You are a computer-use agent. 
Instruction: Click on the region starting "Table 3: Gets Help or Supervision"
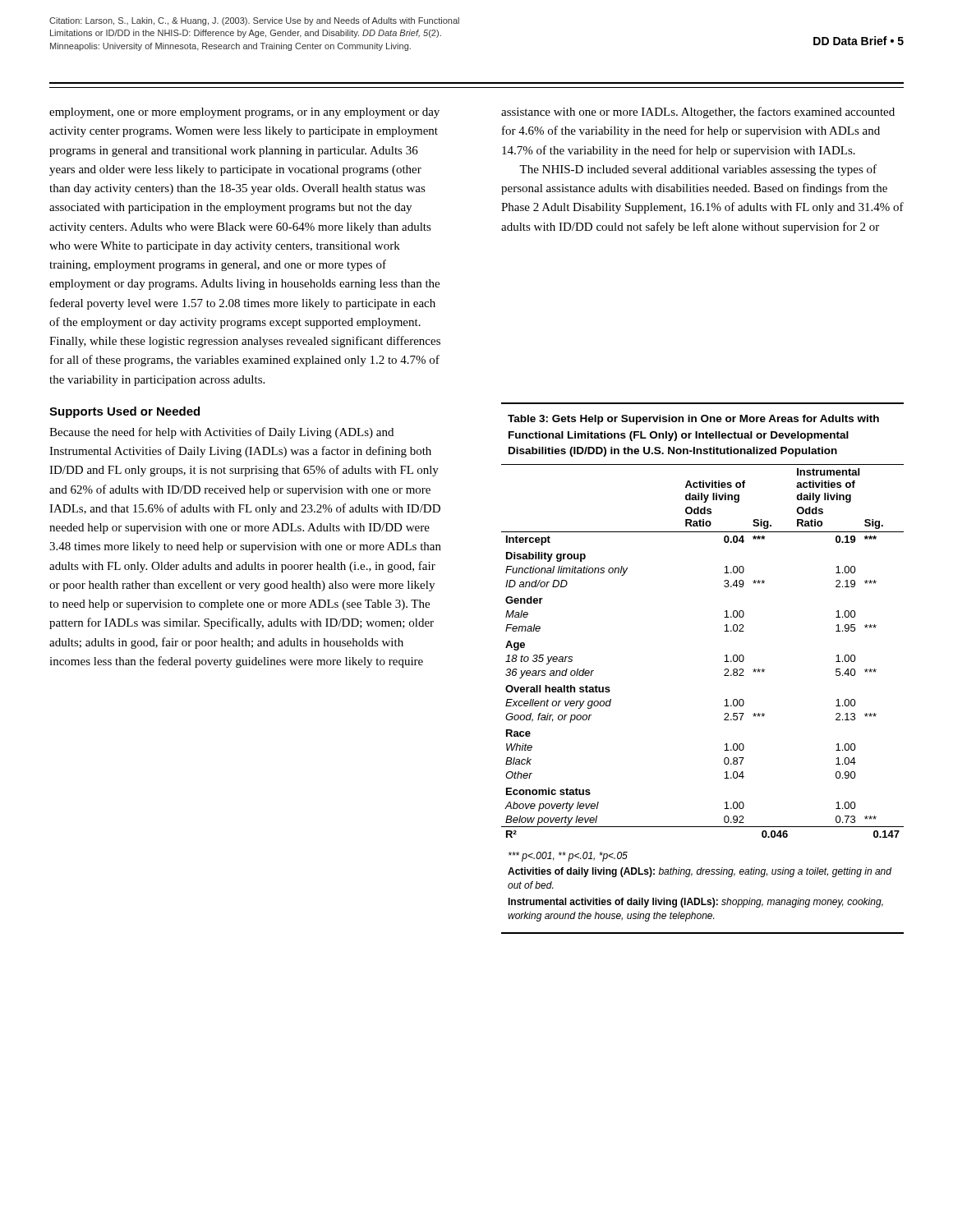(x=694, y=435)
